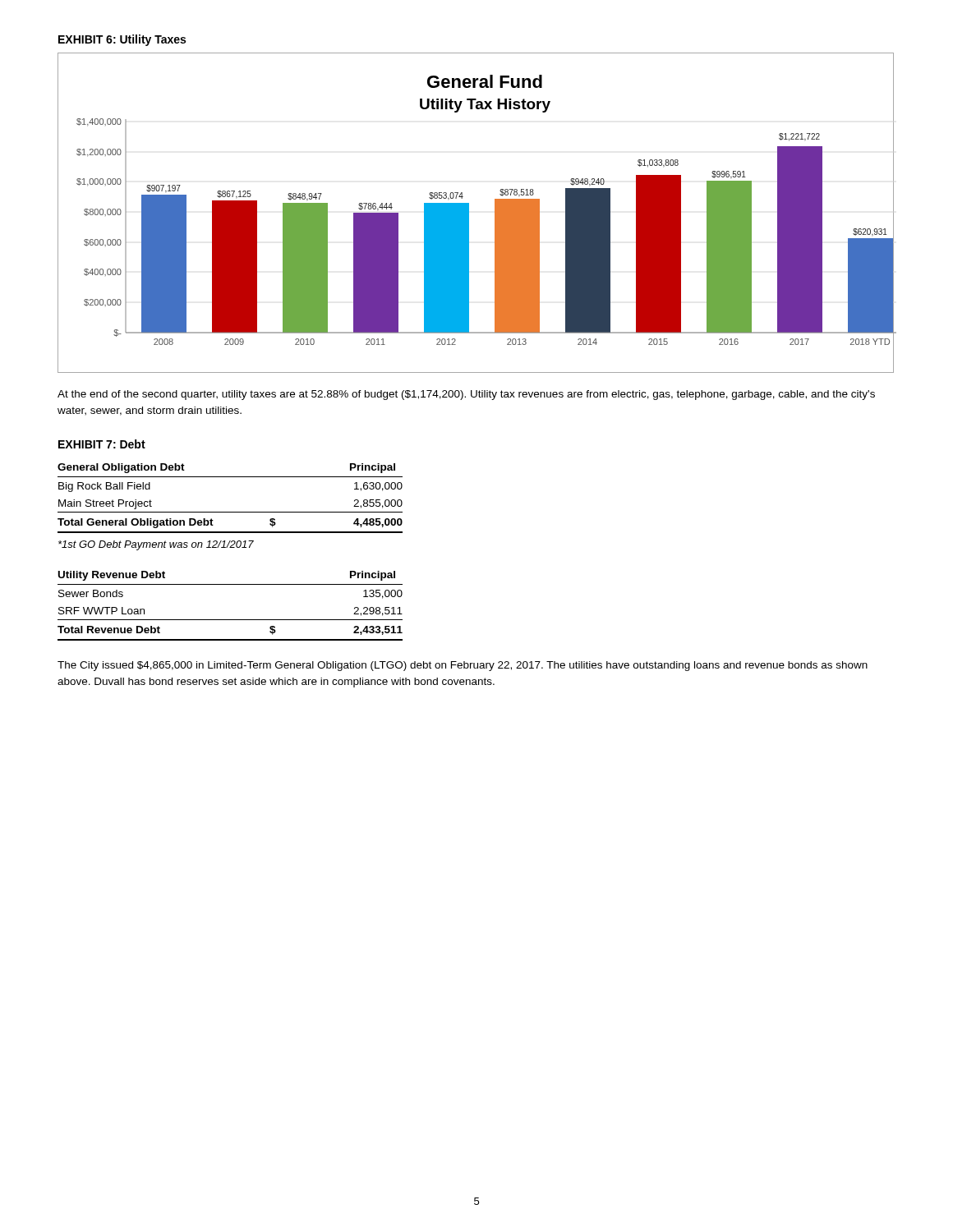953x1232 pixels.
Task: Locate the element starting "EXHIBIT 7: Debt"
Action: [101, 444]
